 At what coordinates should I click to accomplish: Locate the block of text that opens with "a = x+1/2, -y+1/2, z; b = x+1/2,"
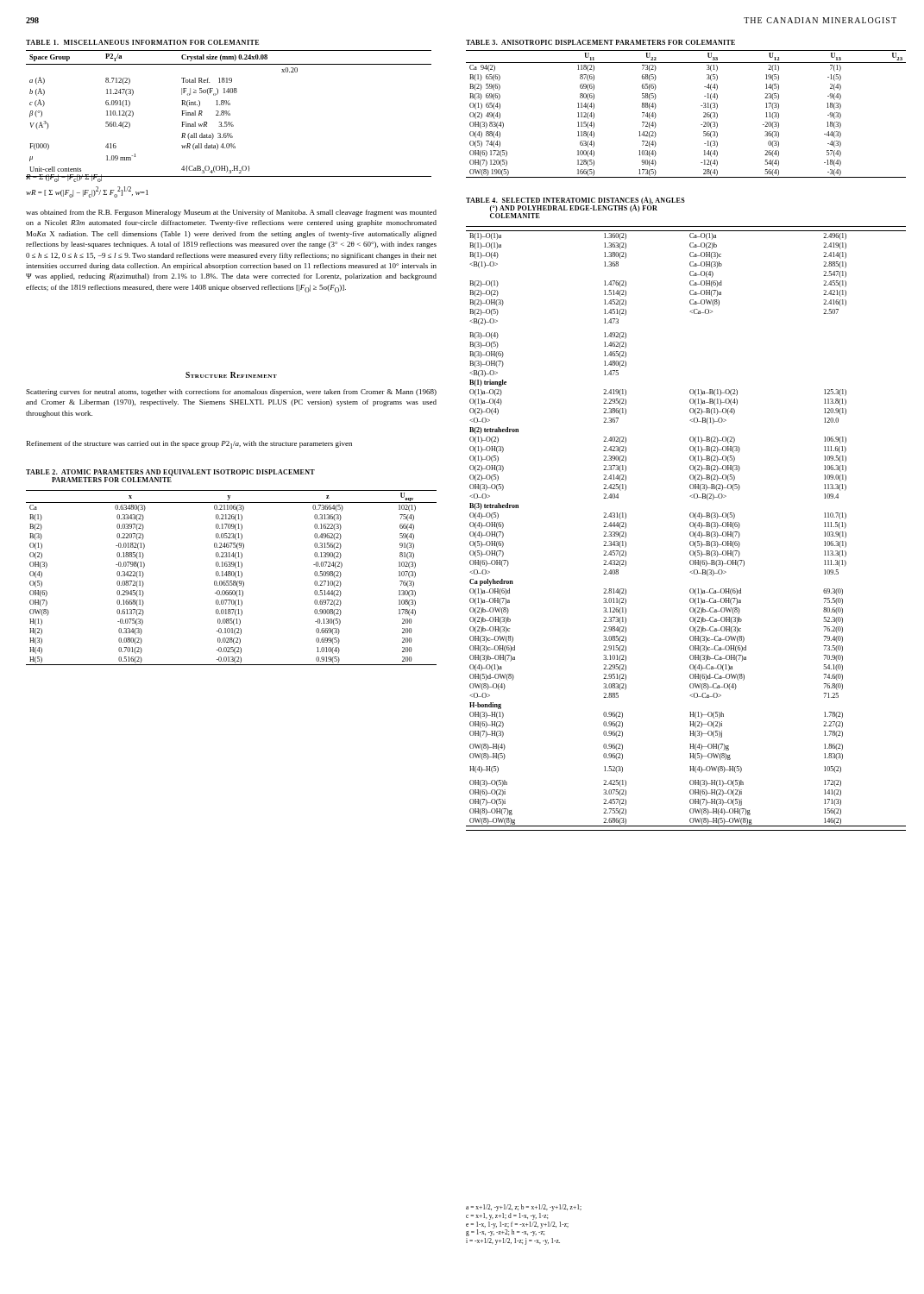pyautogui.click(x=524, y=1224)
